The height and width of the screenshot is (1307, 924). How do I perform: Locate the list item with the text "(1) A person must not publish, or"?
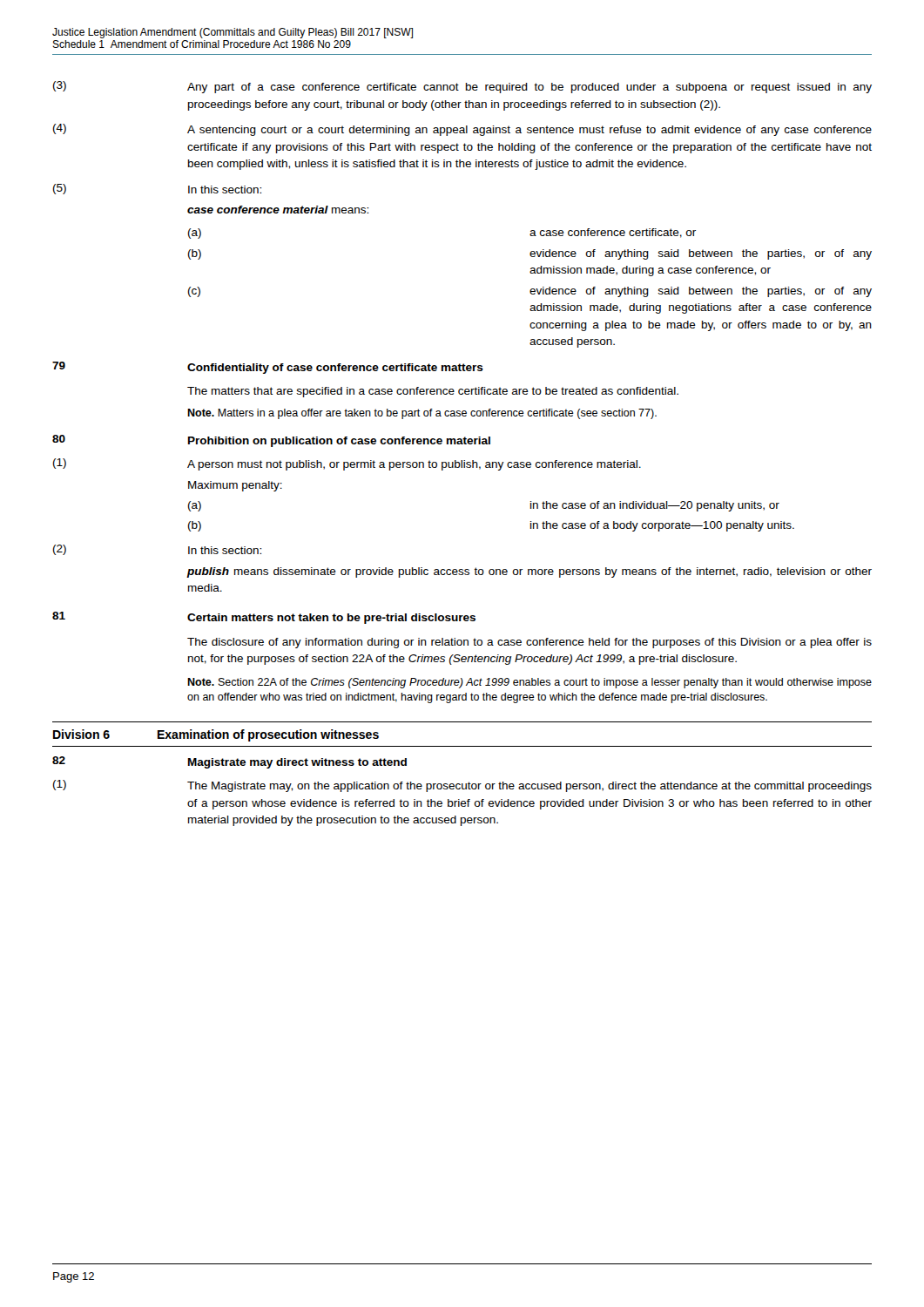tap(347, 464)
